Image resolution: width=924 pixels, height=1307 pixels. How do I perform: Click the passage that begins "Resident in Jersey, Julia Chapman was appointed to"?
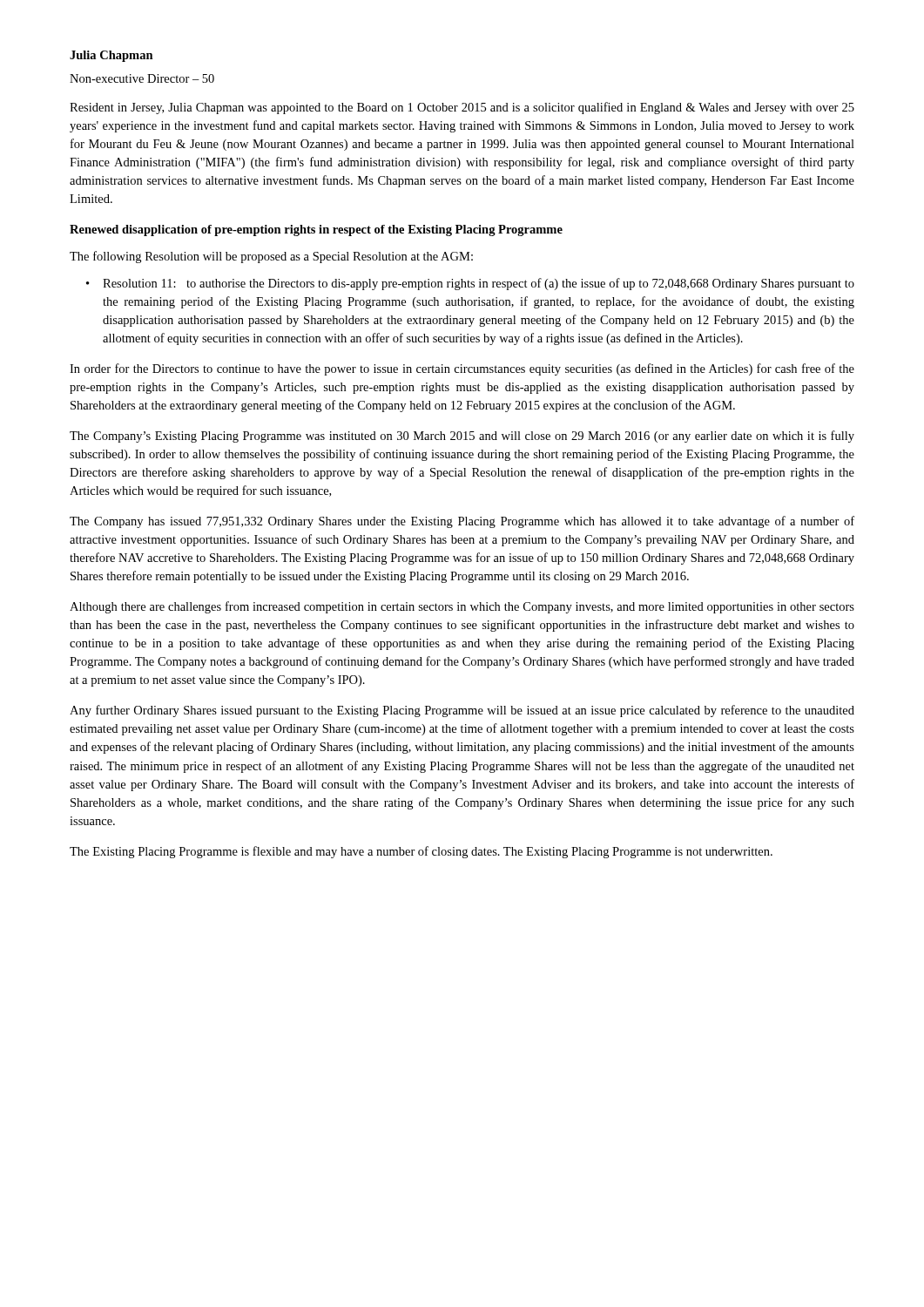click(462, 153)
